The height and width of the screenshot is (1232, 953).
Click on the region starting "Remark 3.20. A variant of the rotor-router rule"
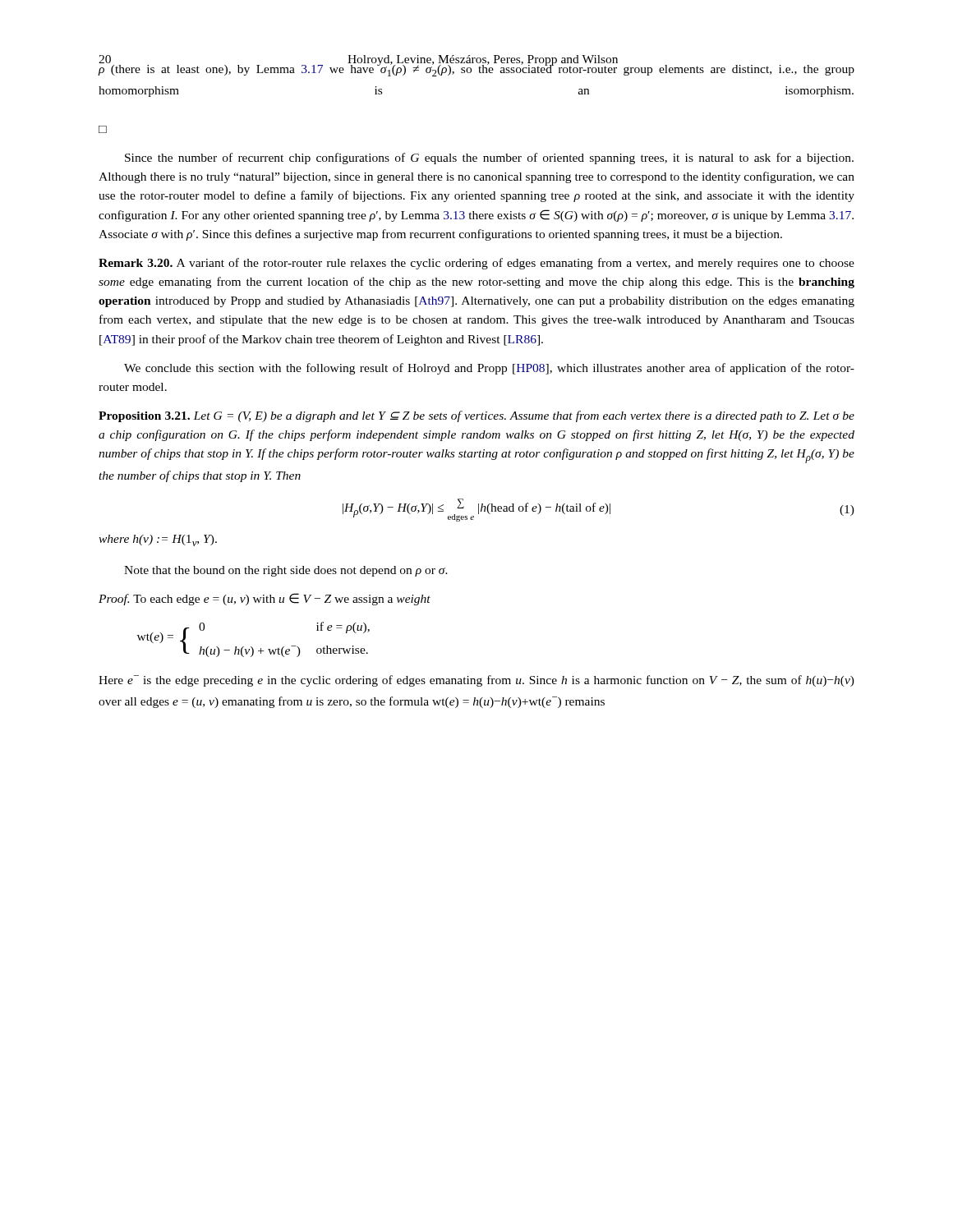coord(476,300)
